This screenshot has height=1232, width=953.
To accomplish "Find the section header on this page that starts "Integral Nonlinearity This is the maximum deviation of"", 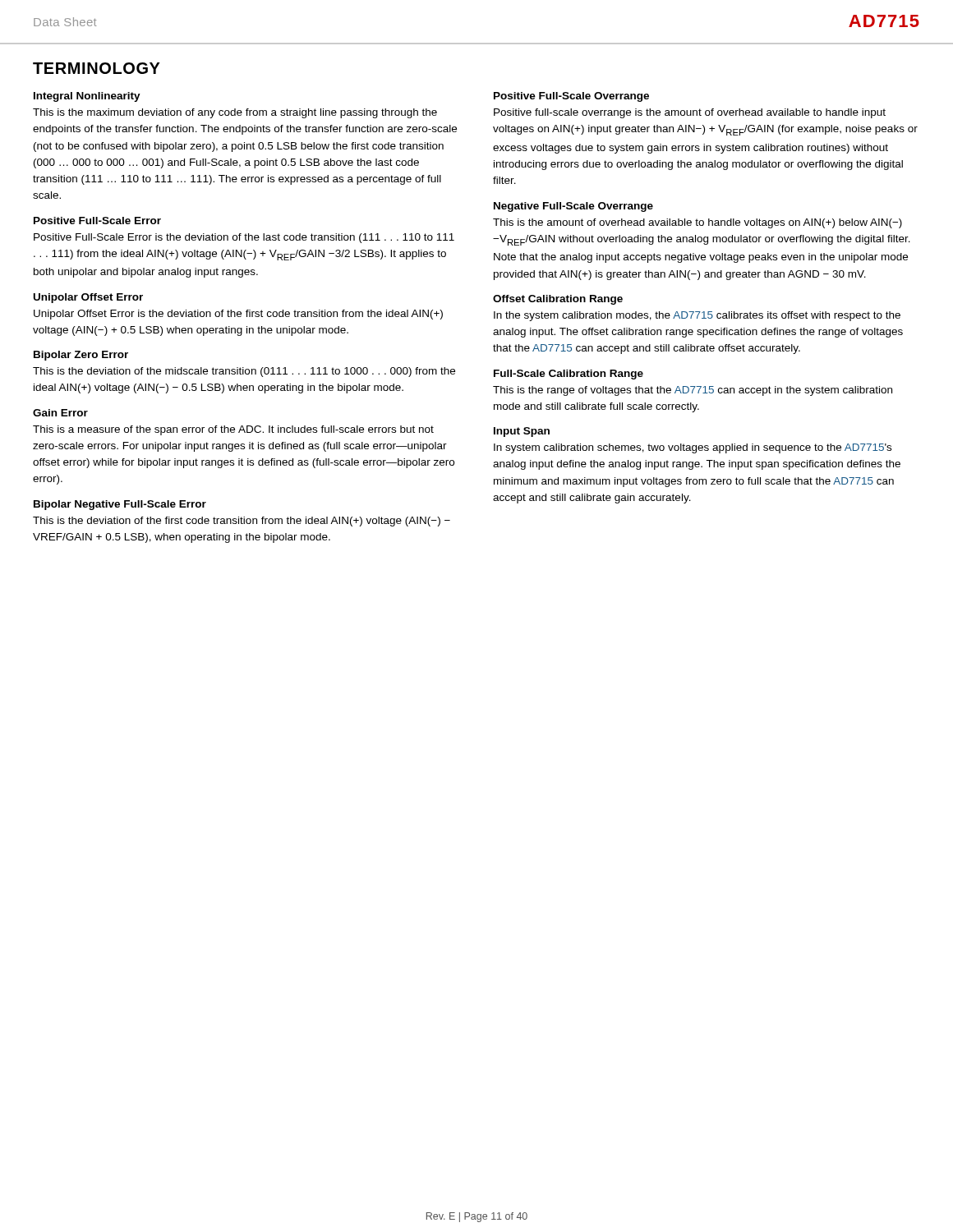I will (x=246, y=147).
